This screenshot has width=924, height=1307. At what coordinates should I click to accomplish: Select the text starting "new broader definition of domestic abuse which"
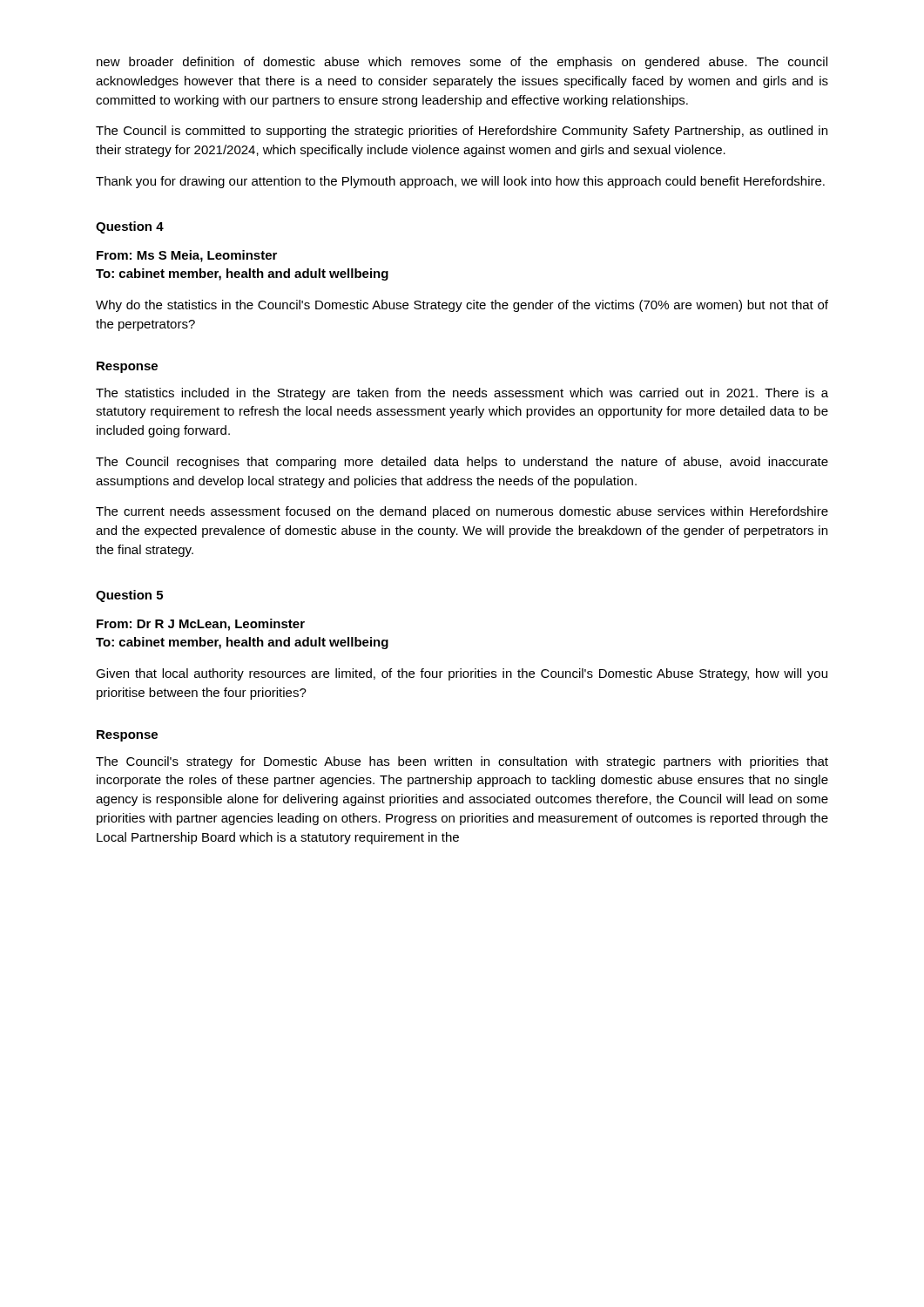click(x=462, y=80)
